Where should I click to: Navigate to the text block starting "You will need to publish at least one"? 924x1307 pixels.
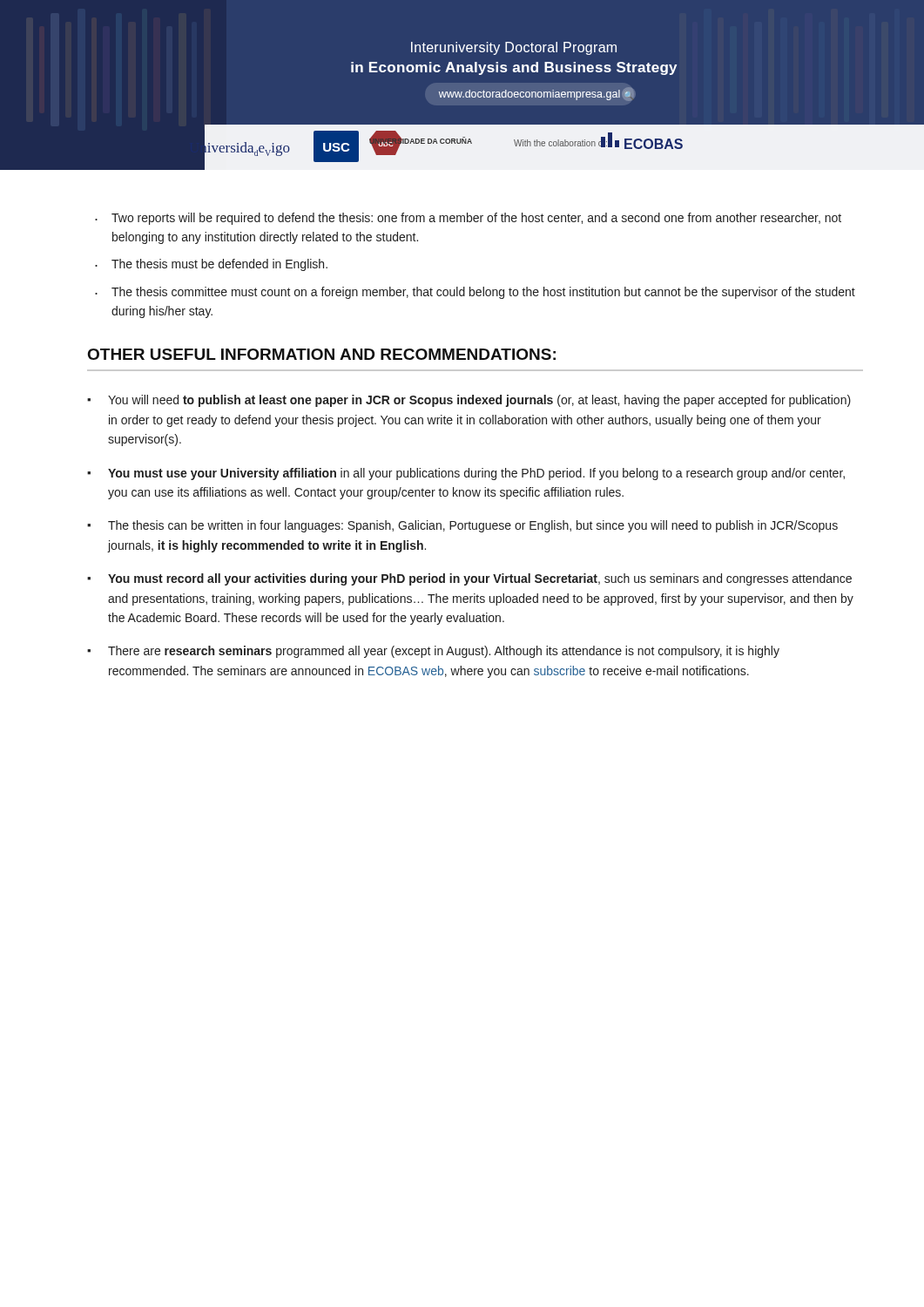click(x=475, y=420)
